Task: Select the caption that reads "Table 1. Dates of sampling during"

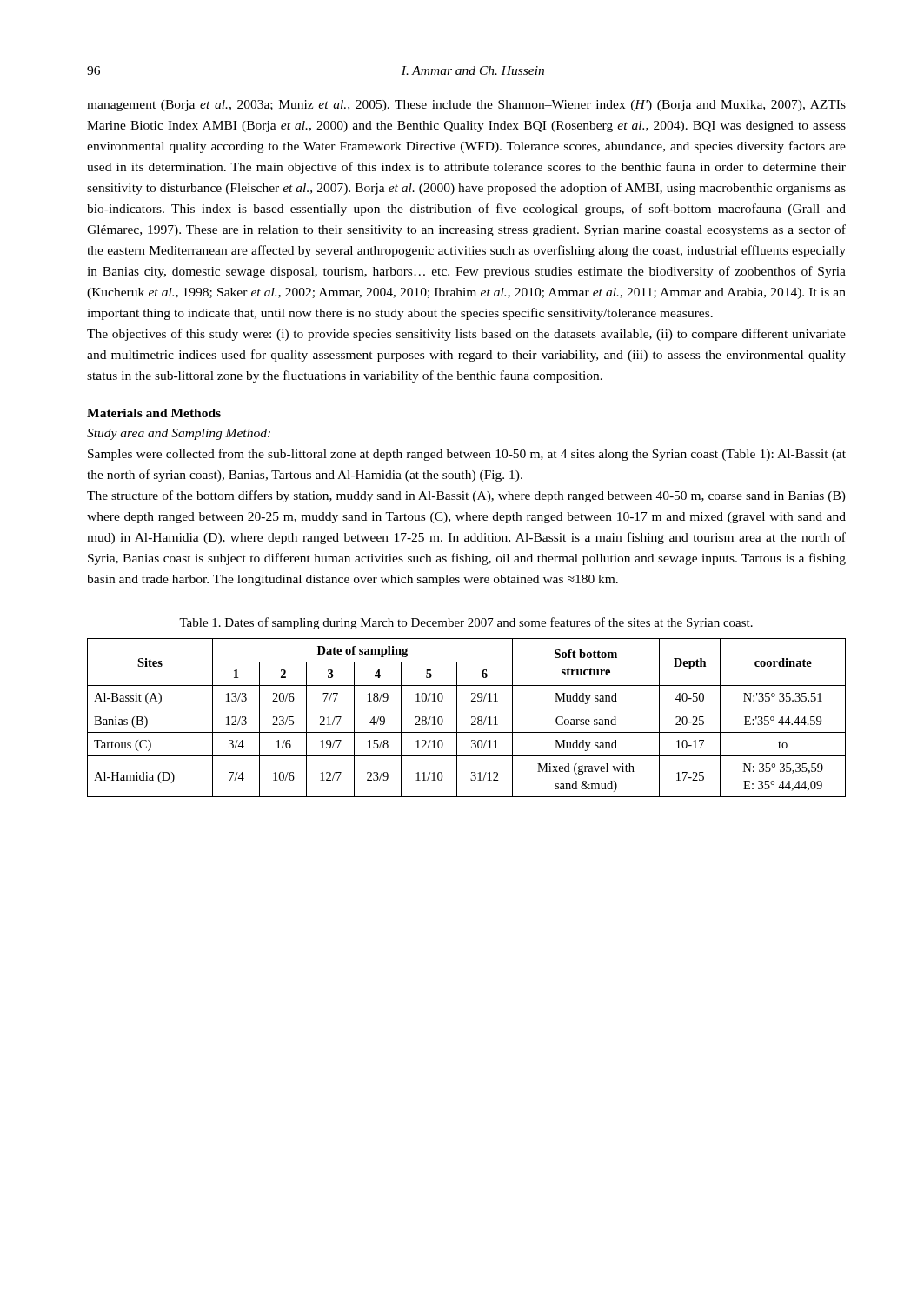Action: (x=466, y=623)
